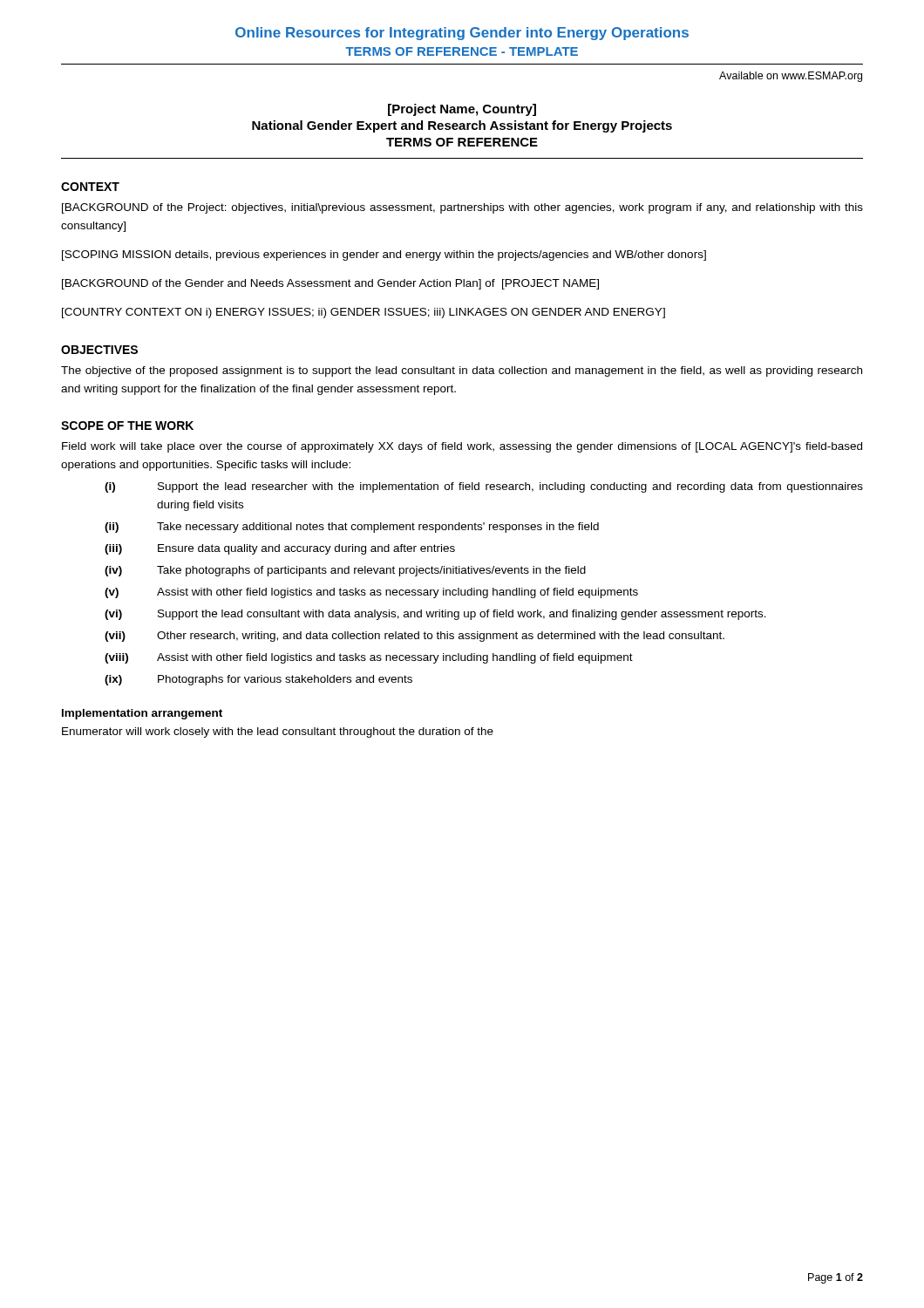Find the text block starting "[SCOPING MISSION details, previous experiences in gender"
924x1308 pixels.
(x=384, y=254)
